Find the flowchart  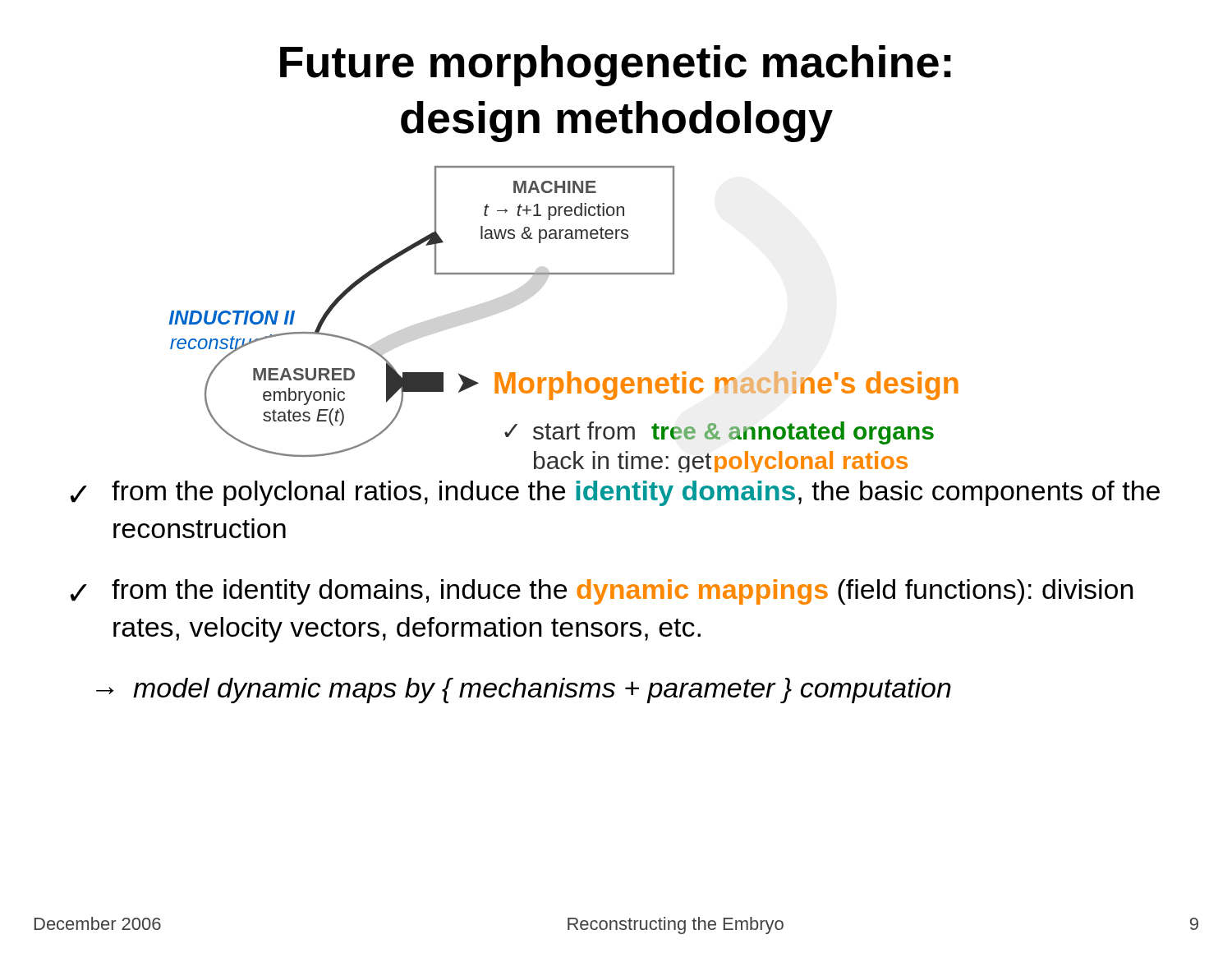point(616,312)
